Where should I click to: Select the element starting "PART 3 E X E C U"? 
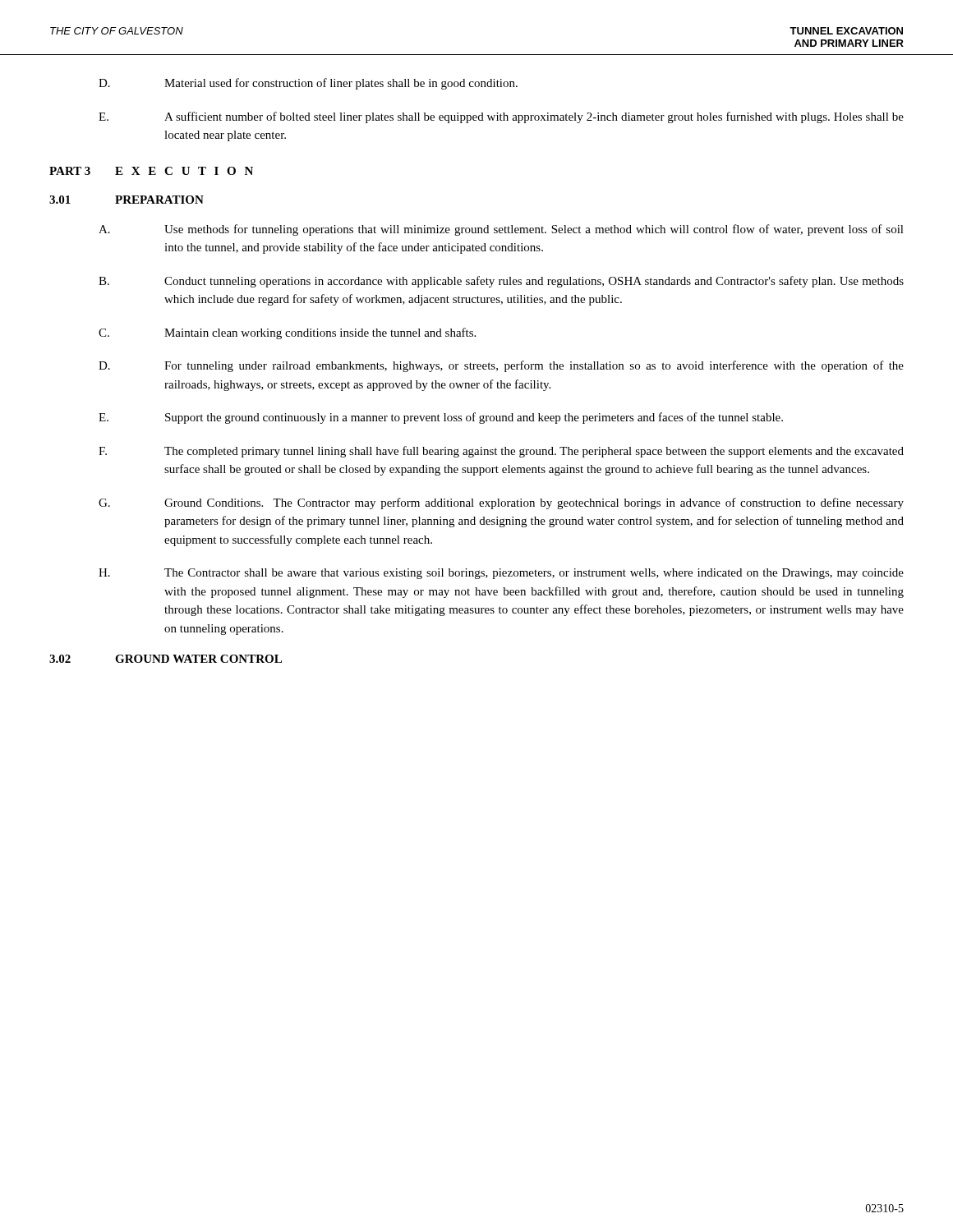[x=153, y=171]
